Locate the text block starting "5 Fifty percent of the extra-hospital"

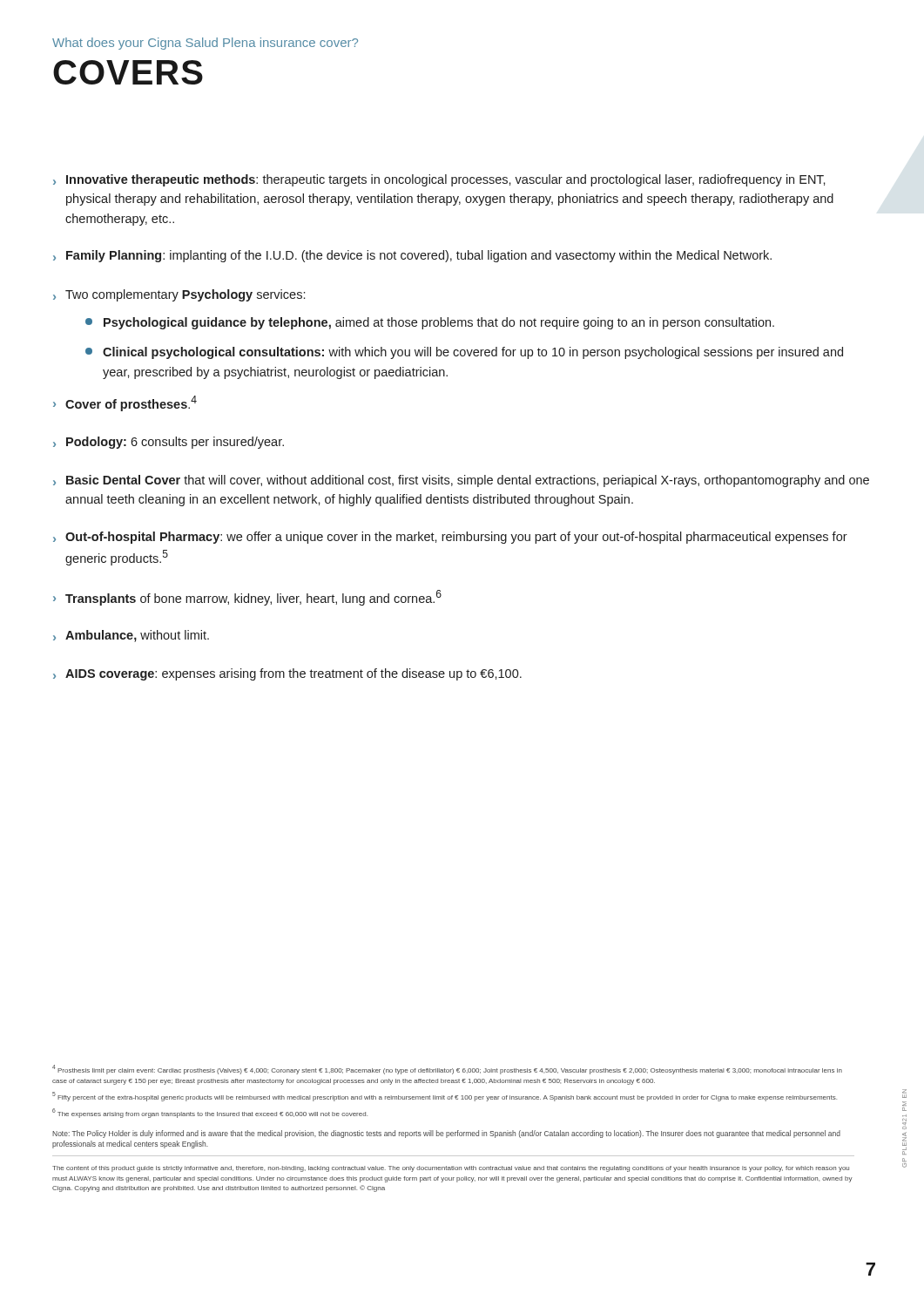pos(445,1096)
